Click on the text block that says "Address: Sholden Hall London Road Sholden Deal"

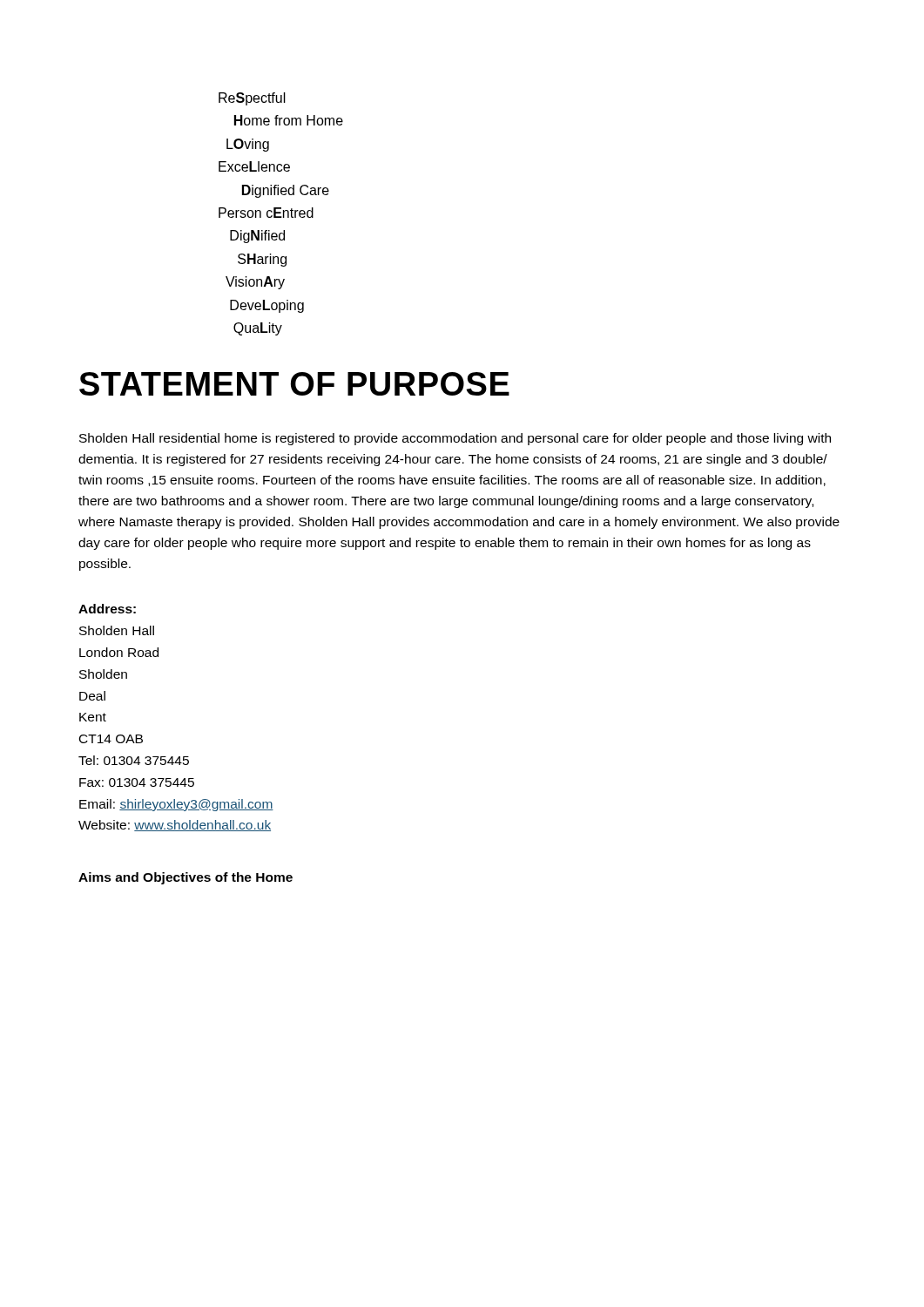107,609
